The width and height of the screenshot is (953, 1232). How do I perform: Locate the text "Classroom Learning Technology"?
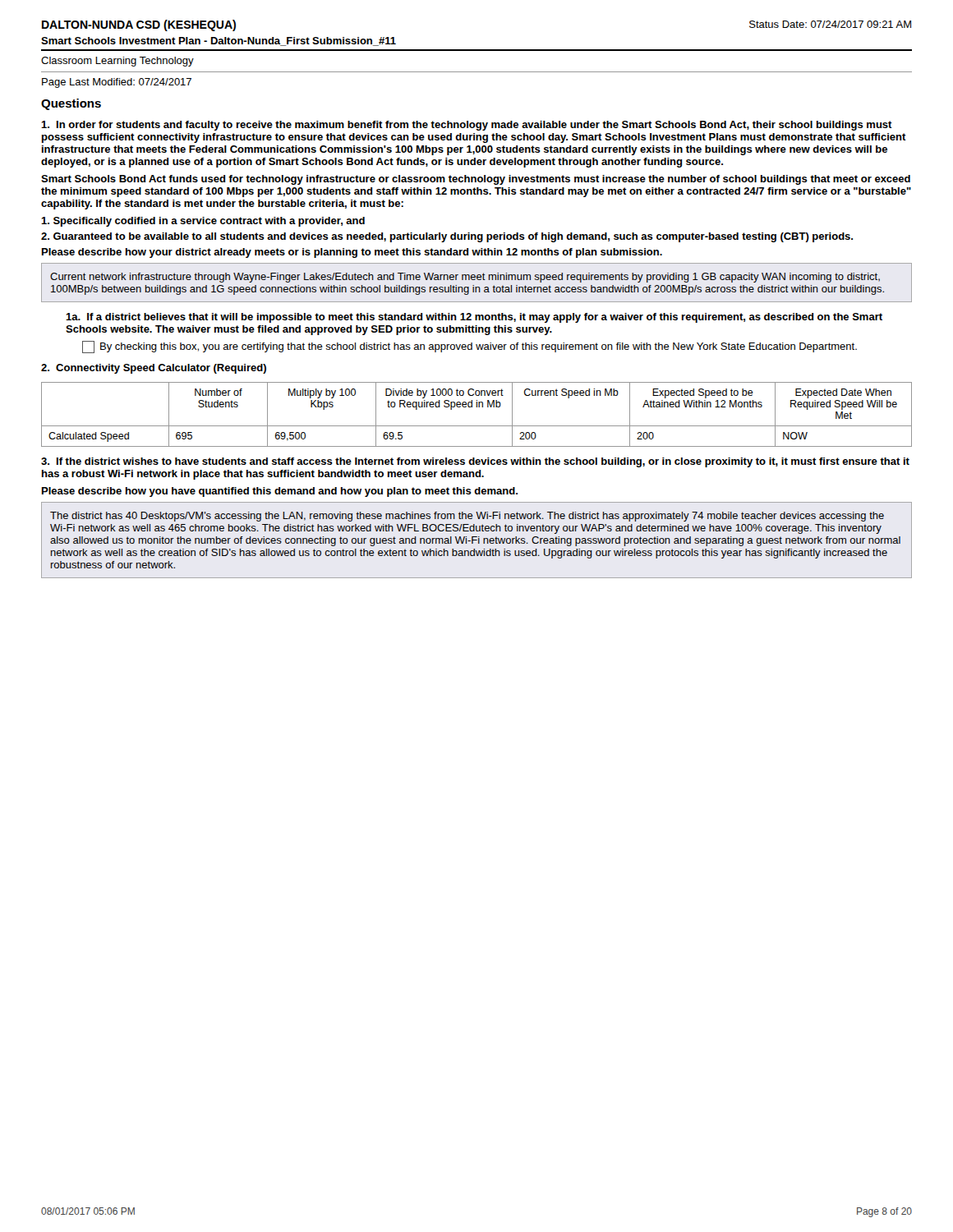[x=117, y=60]
